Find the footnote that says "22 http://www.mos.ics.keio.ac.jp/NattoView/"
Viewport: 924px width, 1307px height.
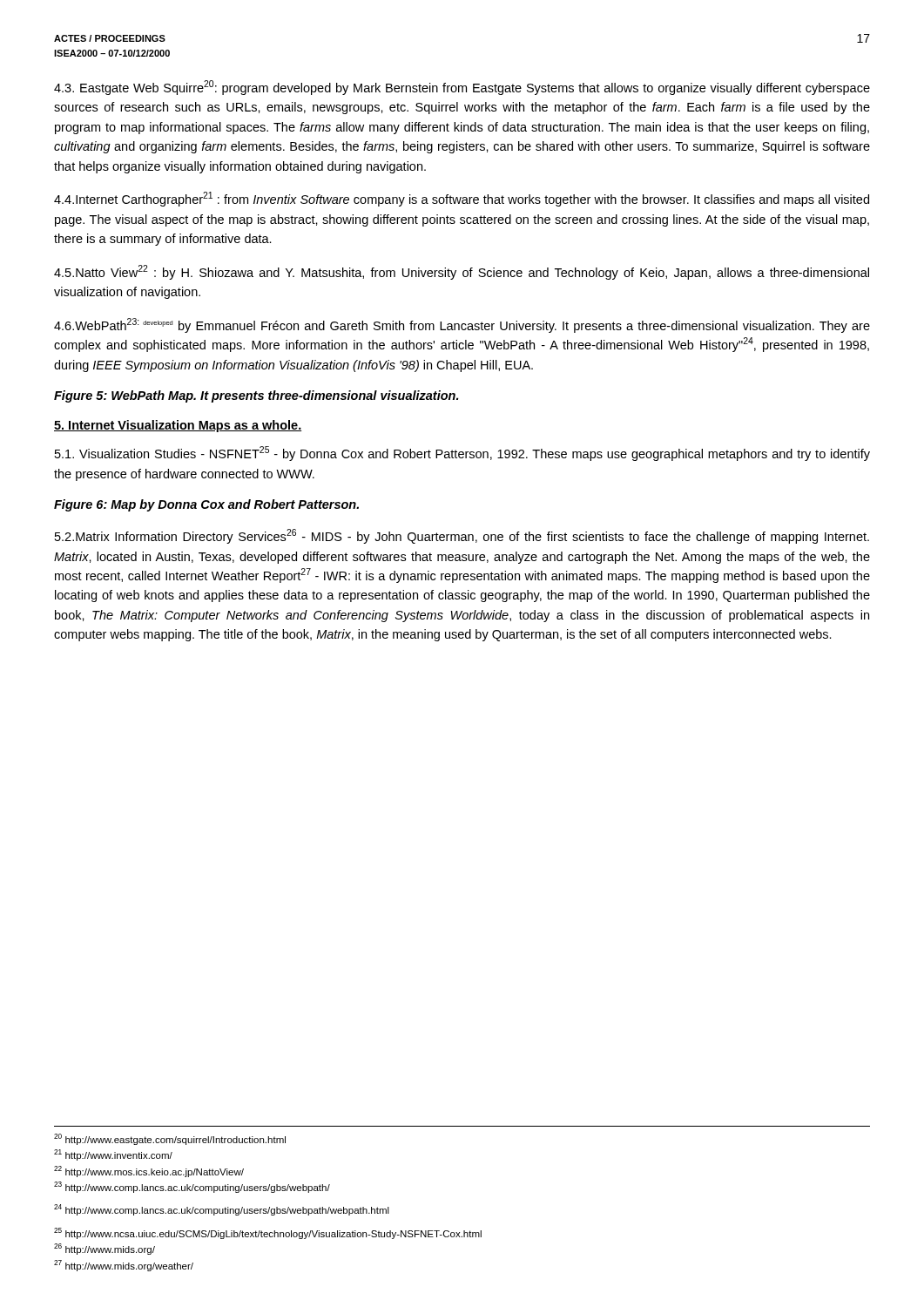pos(149,1171)
